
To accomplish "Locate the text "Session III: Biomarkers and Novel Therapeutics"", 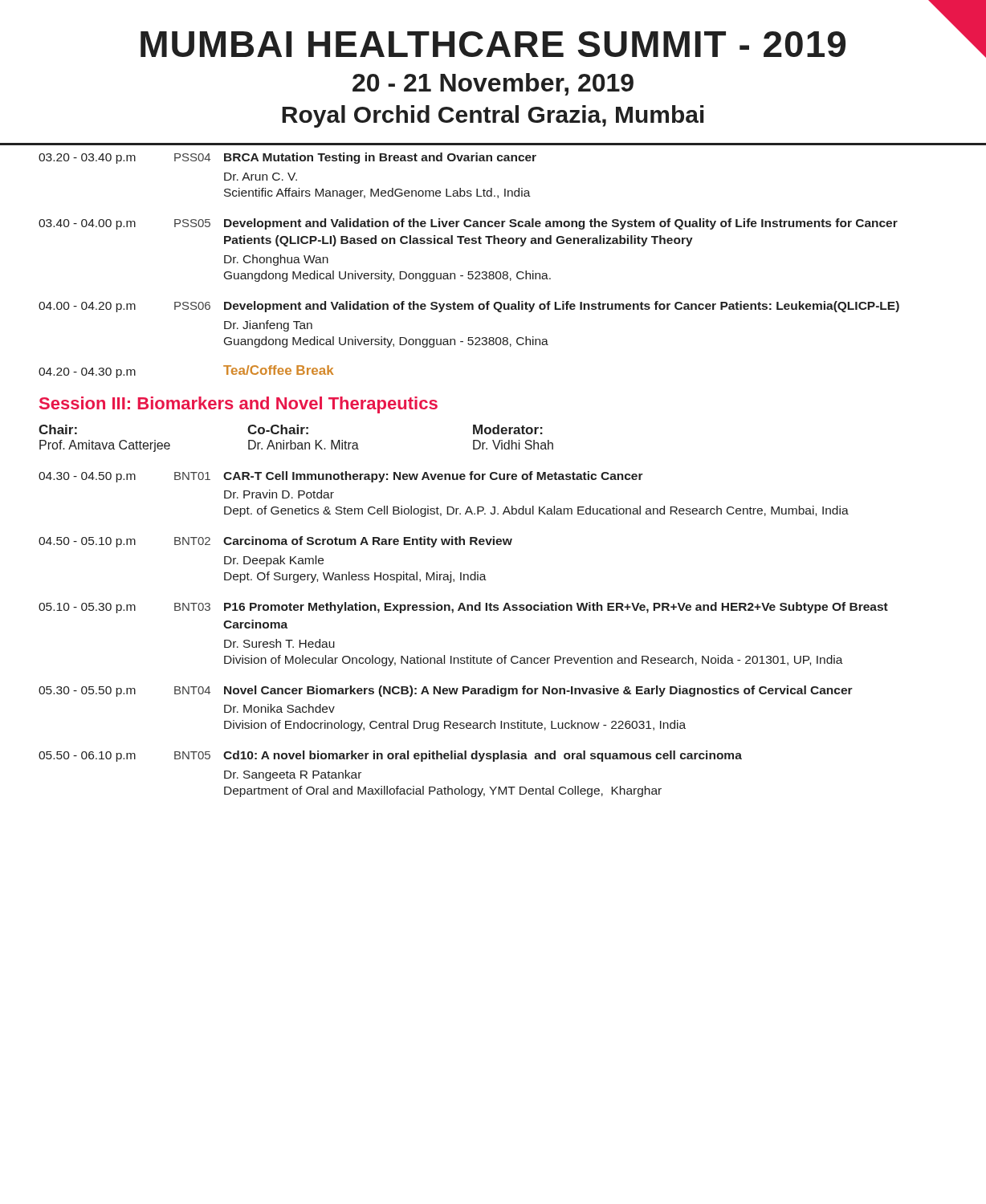I will click(x=238, y=403).
